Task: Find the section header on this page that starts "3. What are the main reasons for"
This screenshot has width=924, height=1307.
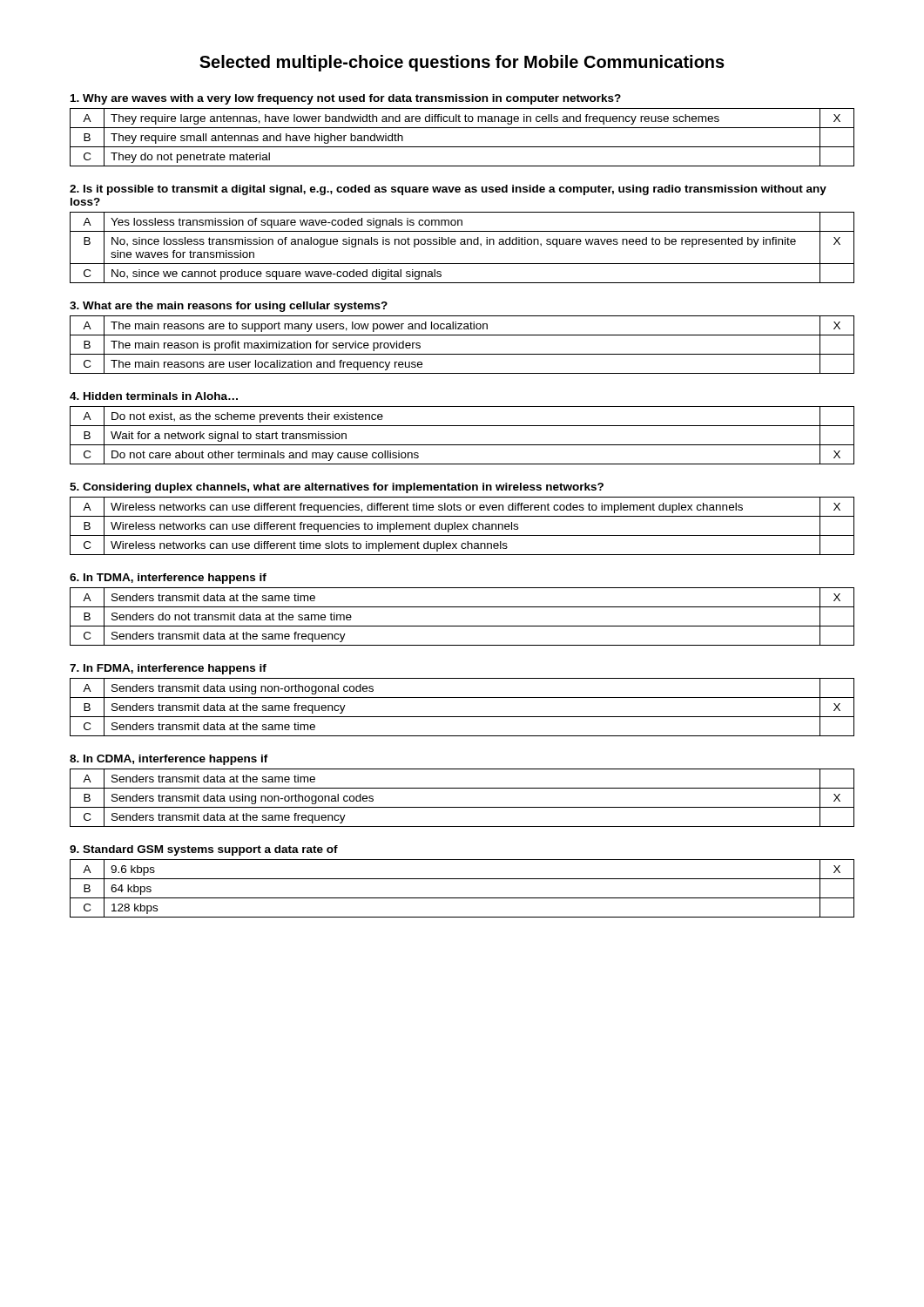Action: point(229,305)
